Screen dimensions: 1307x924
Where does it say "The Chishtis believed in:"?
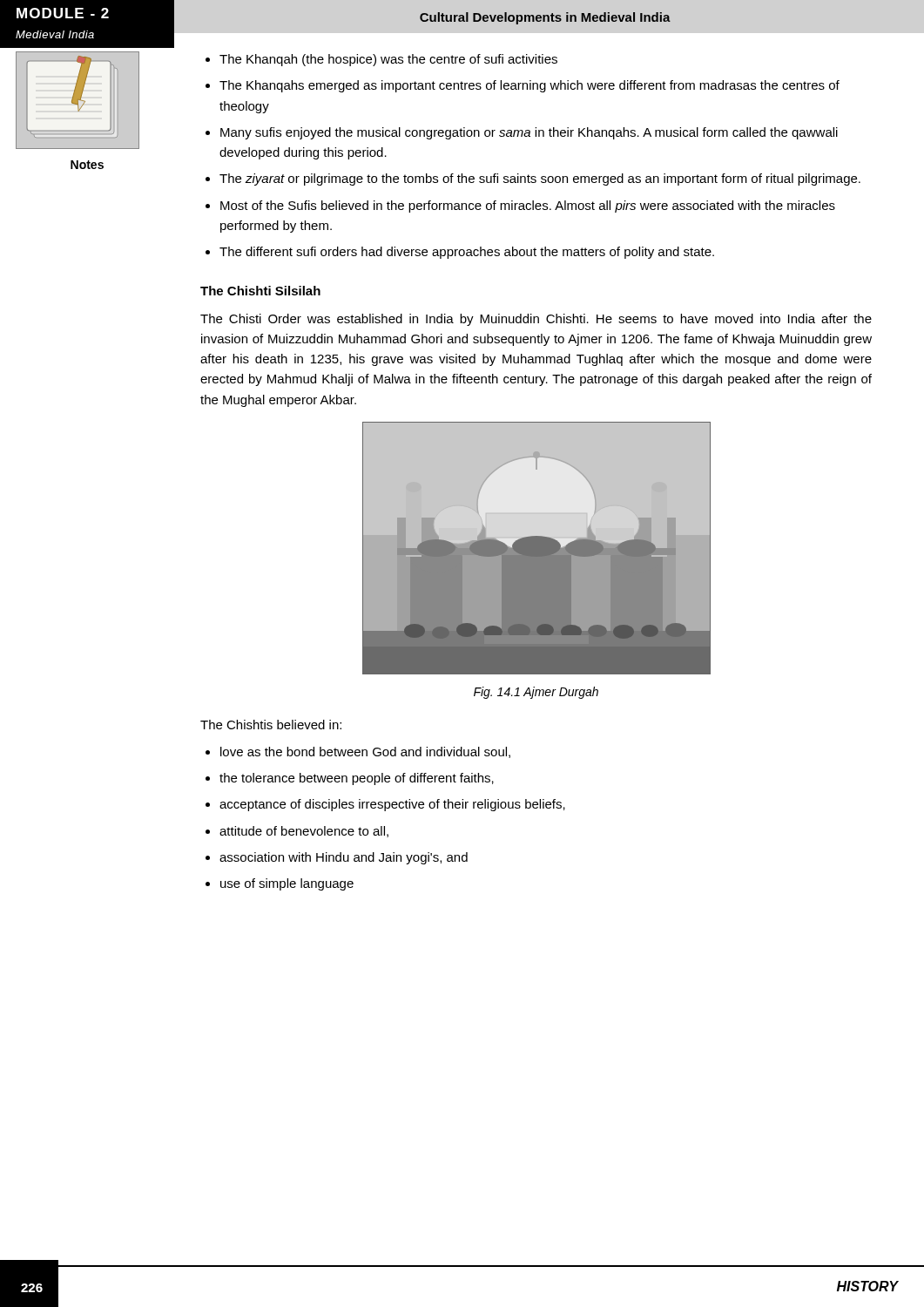point(271,724)
